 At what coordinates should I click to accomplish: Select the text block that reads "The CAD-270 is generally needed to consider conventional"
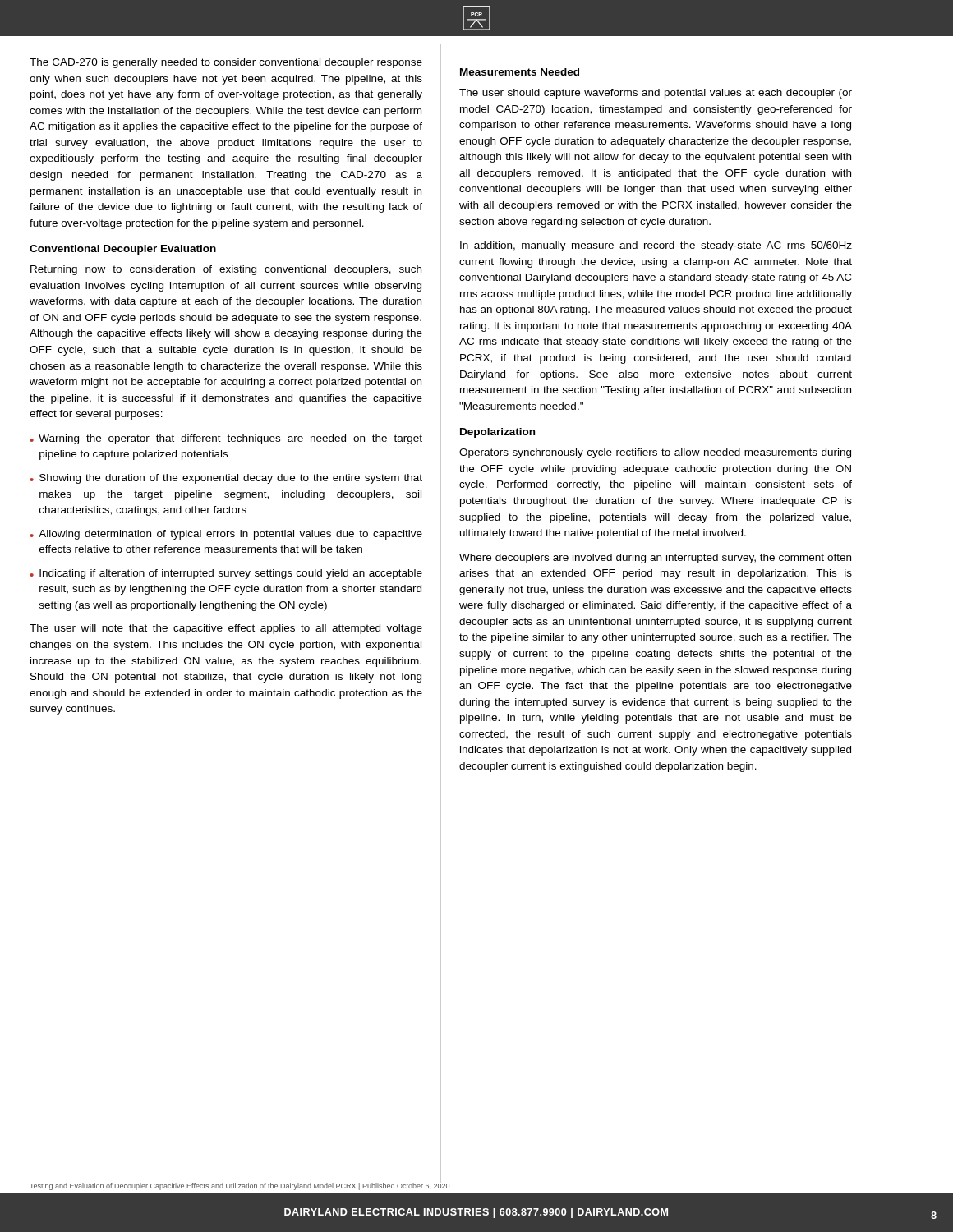(226, 143)
